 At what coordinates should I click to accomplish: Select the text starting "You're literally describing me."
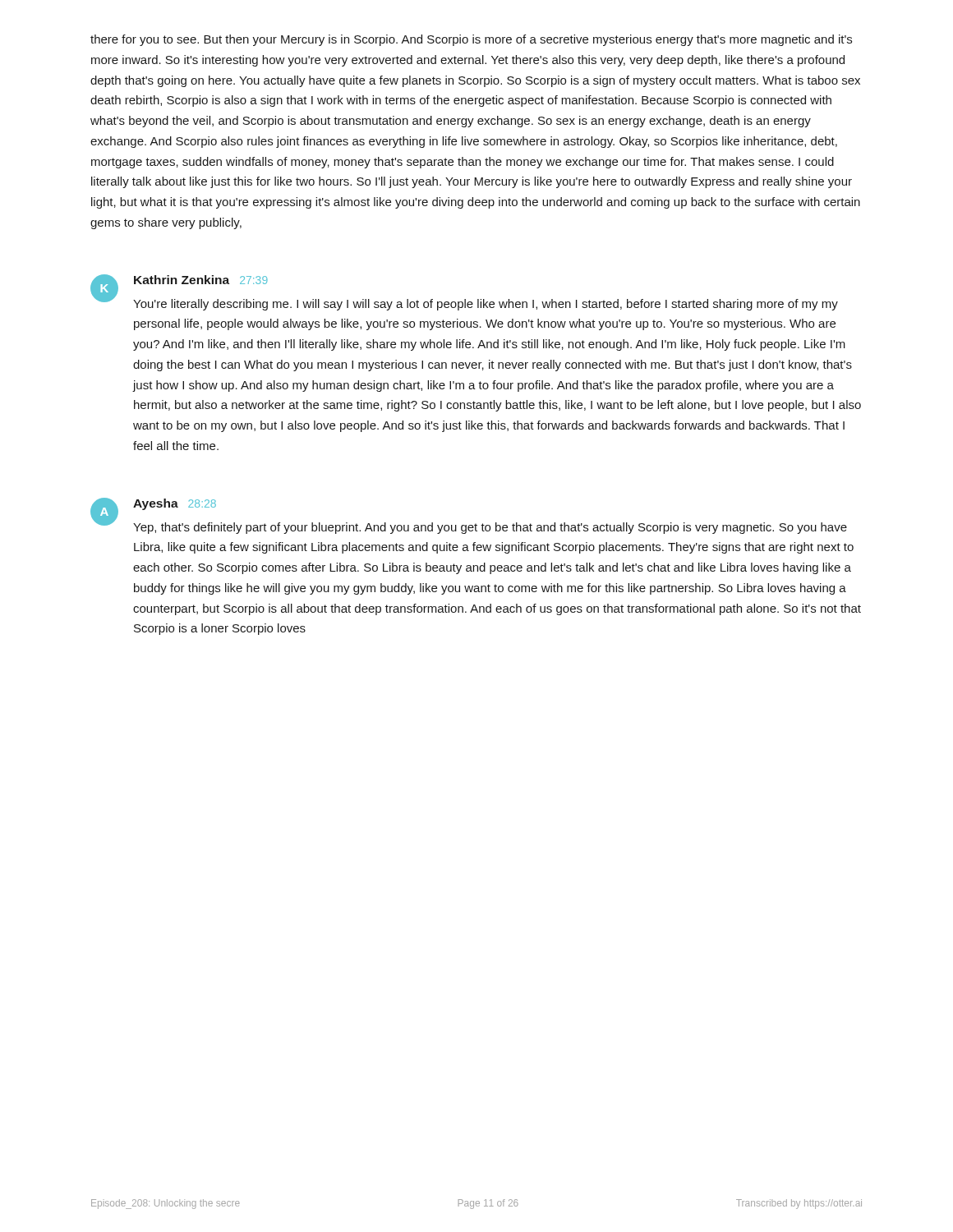tap(497, 374)
